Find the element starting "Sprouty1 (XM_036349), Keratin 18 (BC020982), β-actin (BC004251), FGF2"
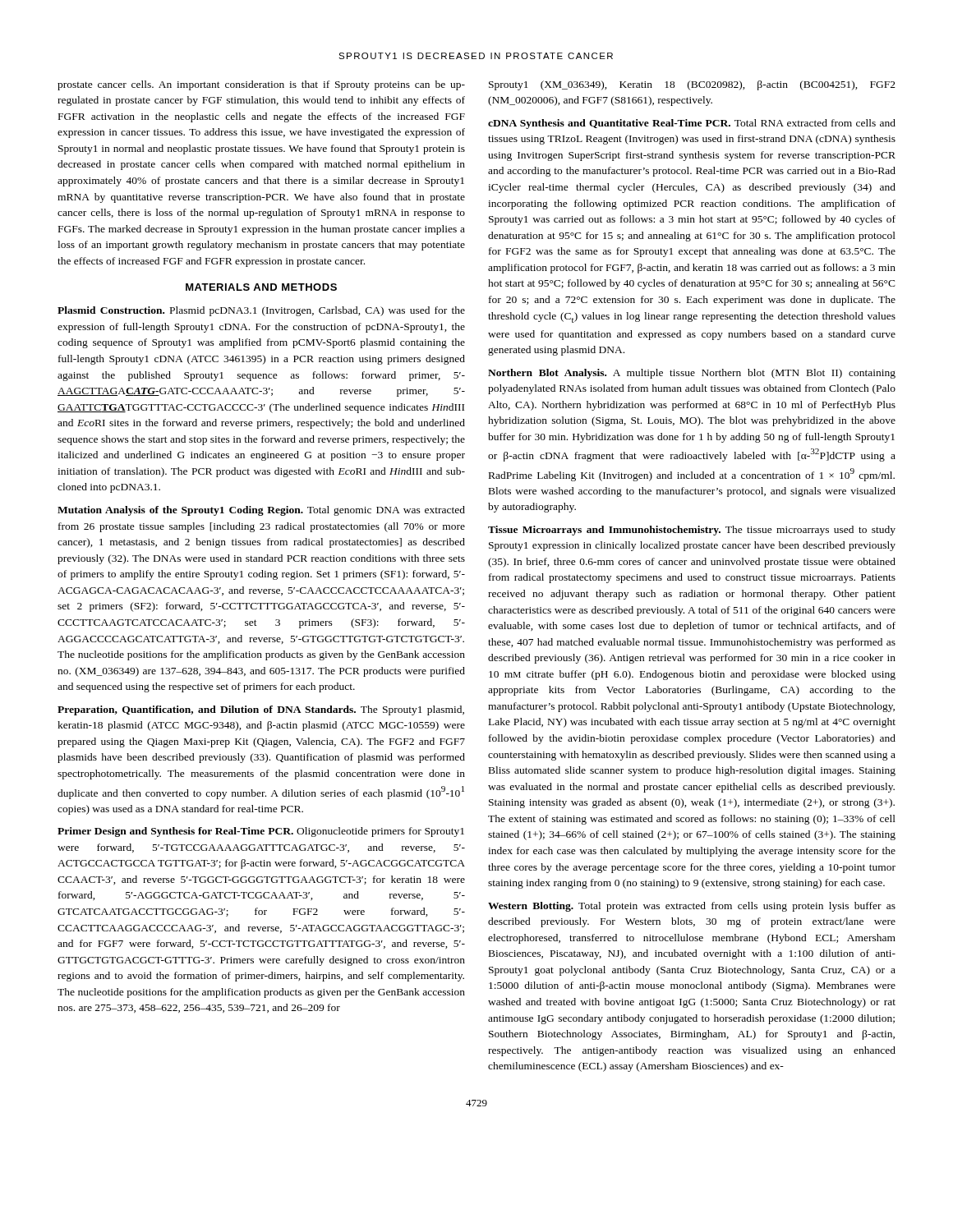The height and width of the screenshot is (1232, 953). [x=692, y=92]
